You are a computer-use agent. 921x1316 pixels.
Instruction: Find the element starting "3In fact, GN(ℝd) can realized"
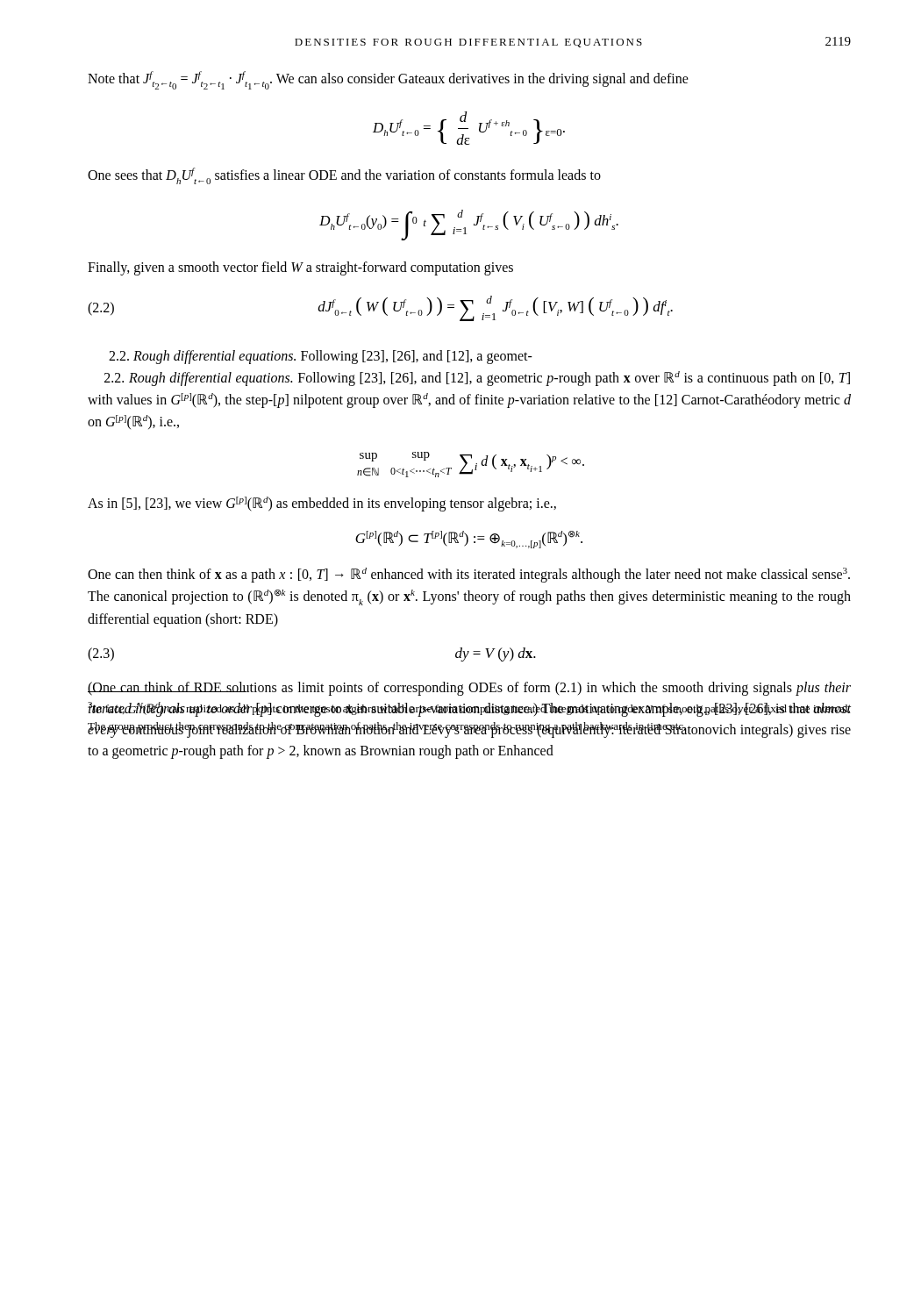coord(469,716)
